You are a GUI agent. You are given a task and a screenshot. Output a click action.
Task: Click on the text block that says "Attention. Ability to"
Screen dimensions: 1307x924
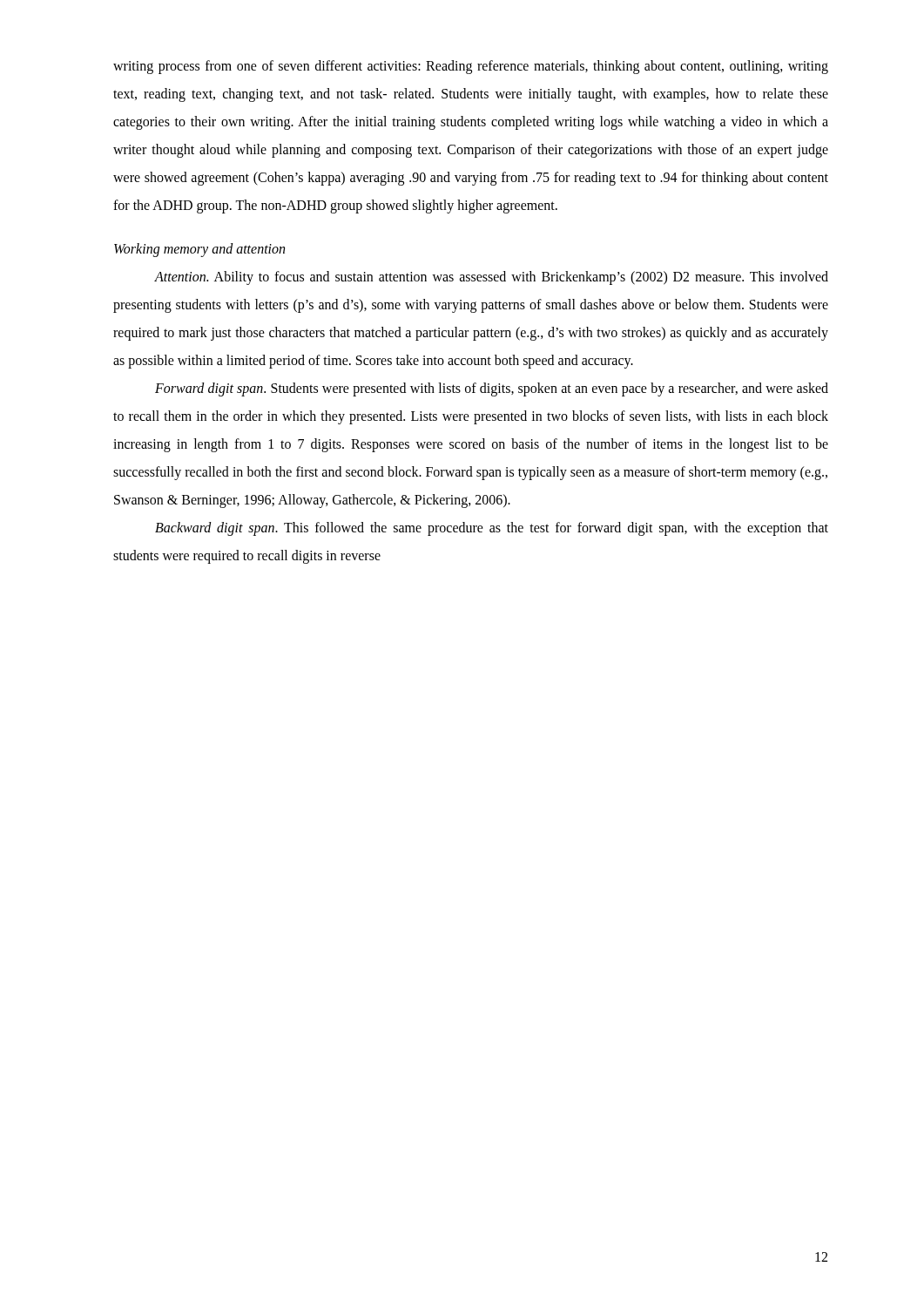tap(471, 319)
